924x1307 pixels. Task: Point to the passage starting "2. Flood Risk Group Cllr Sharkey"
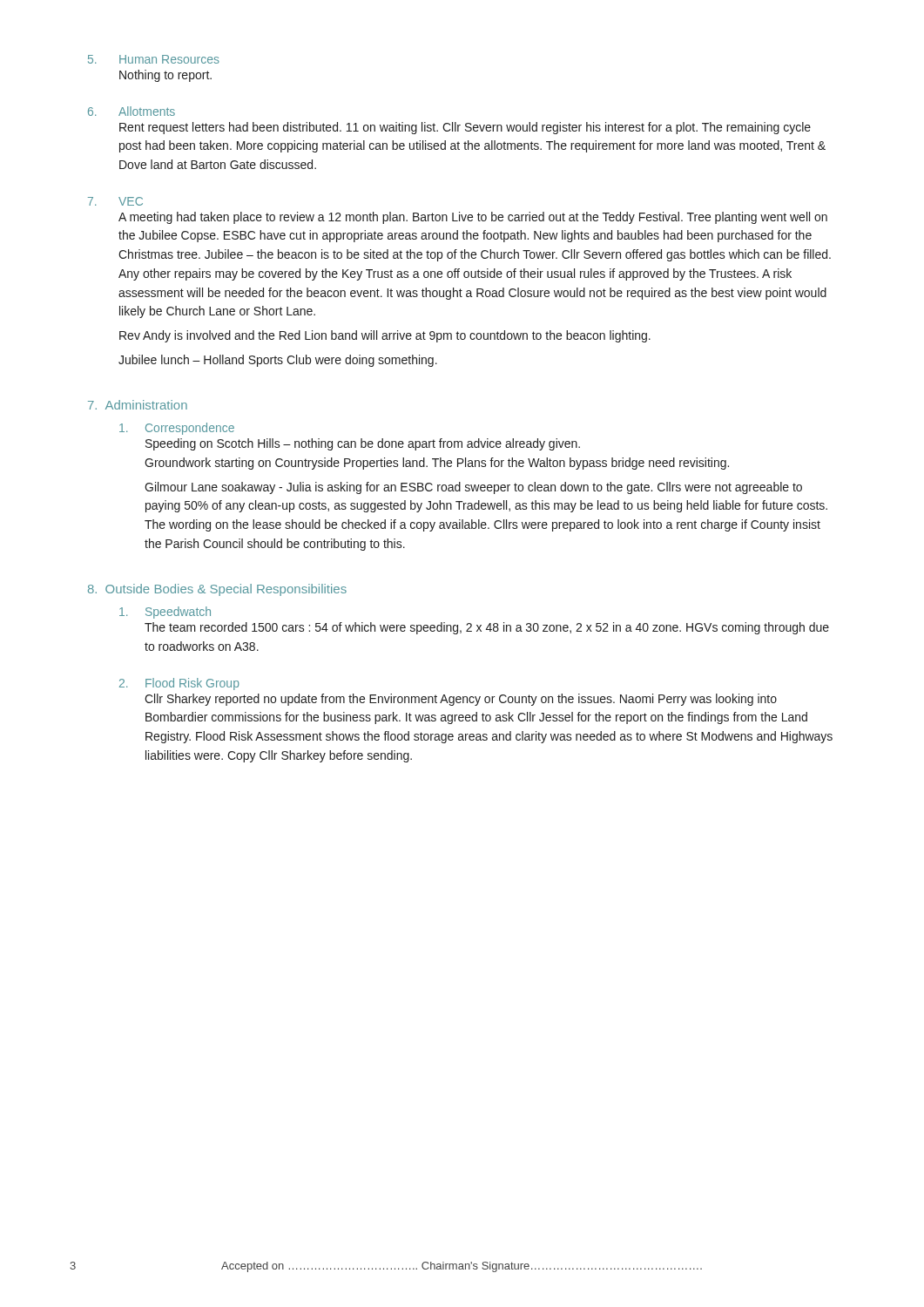click(478, 723)
